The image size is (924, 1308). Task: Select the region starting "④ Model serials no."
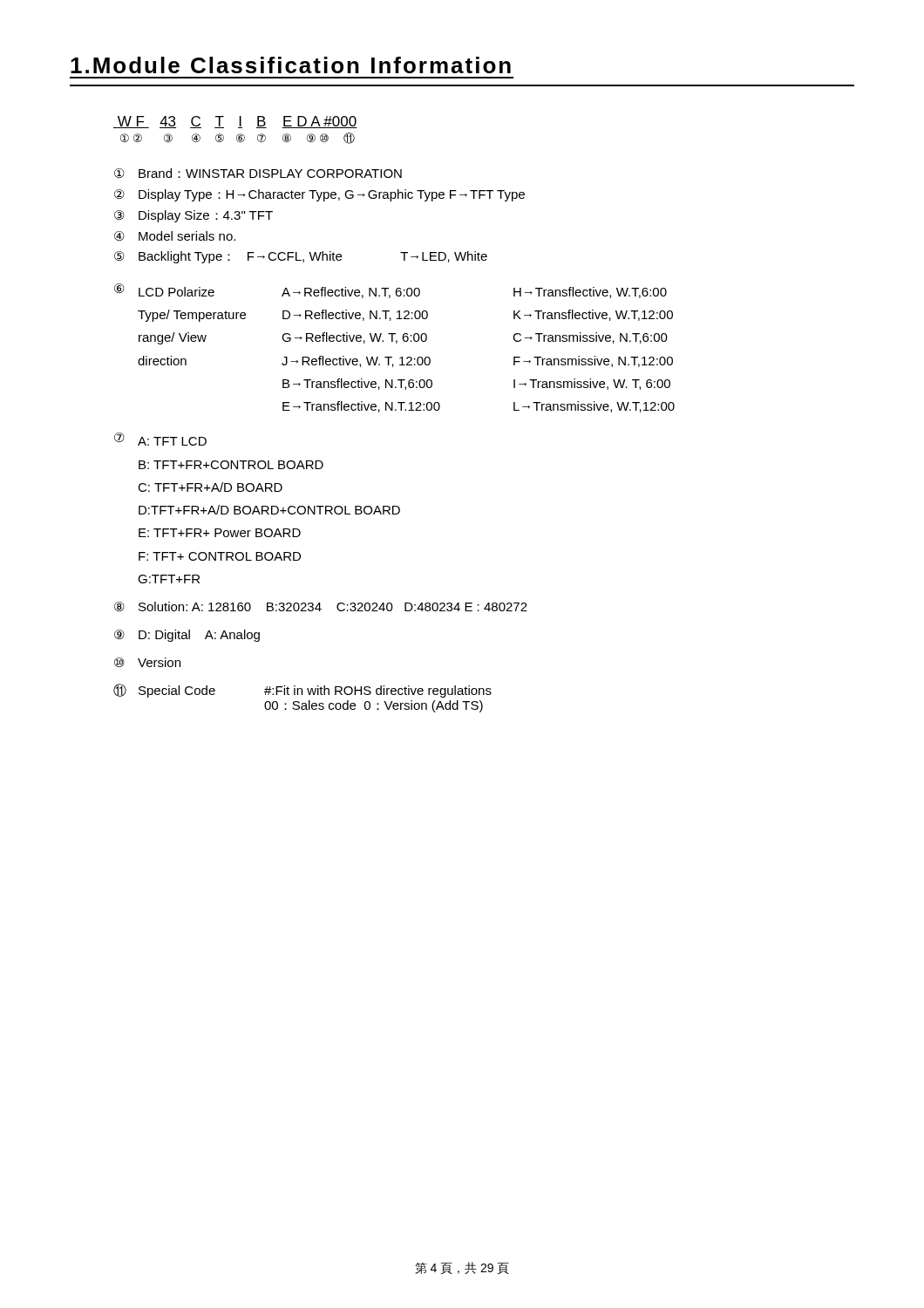[x=175, y=236]
